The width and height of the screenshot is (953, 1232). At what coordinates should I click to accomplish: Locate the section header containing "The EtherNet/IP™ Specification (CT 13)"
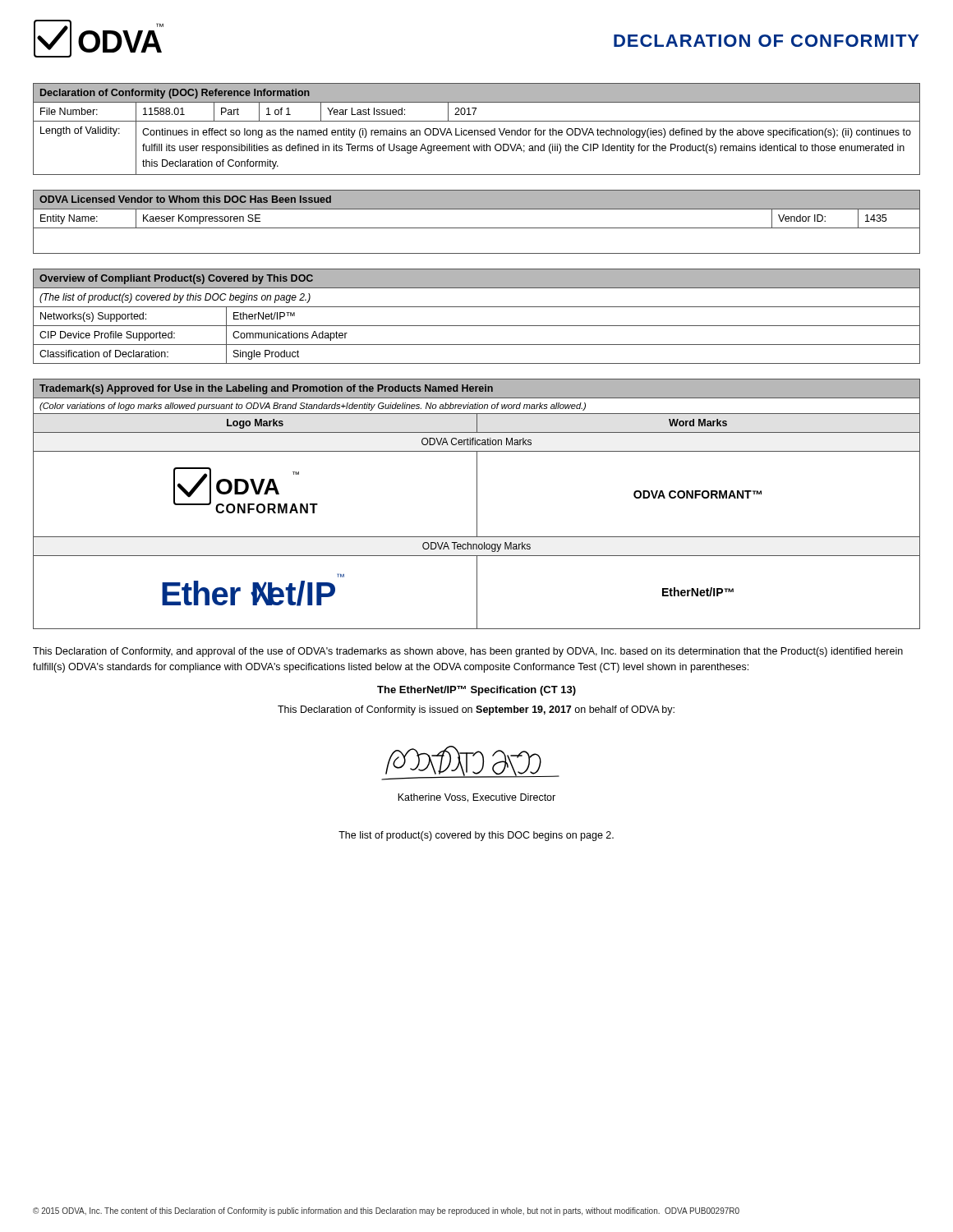click(476, 689)
